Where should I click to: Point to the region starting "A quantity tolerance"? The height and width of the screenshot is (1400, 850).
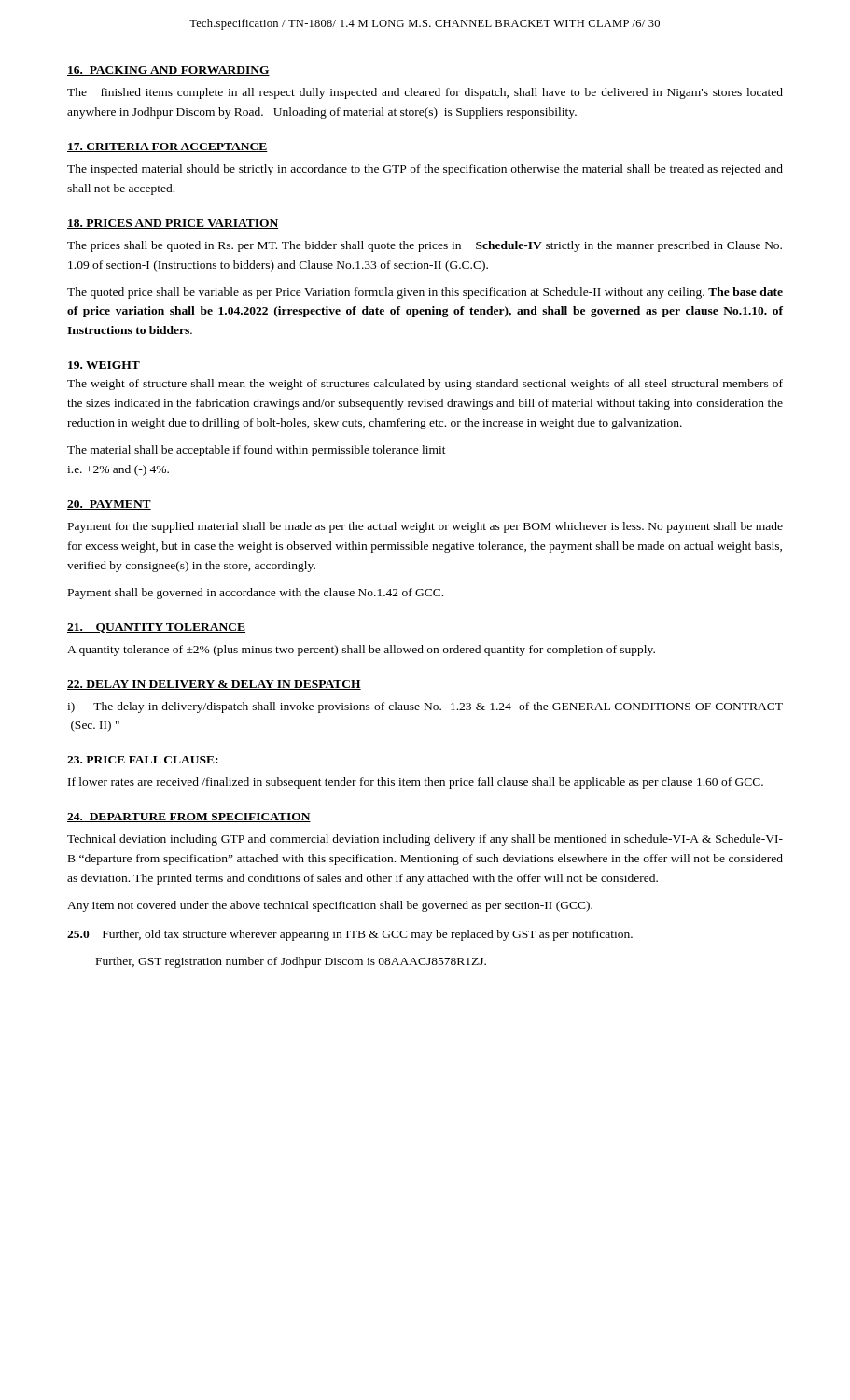[361, 649]
